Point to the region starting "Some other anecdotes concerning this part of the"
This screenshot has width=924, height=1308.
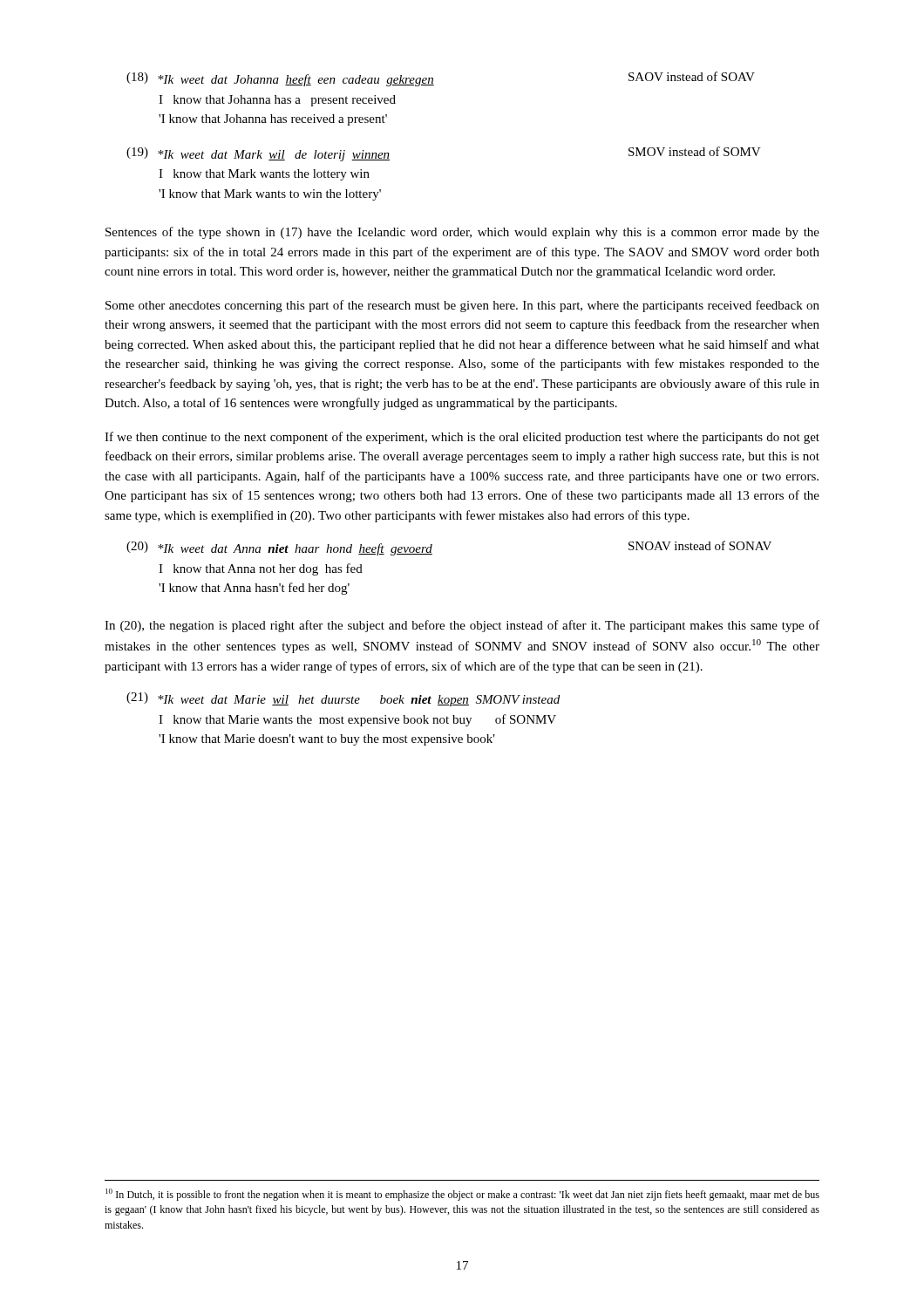tap(462, 354)
